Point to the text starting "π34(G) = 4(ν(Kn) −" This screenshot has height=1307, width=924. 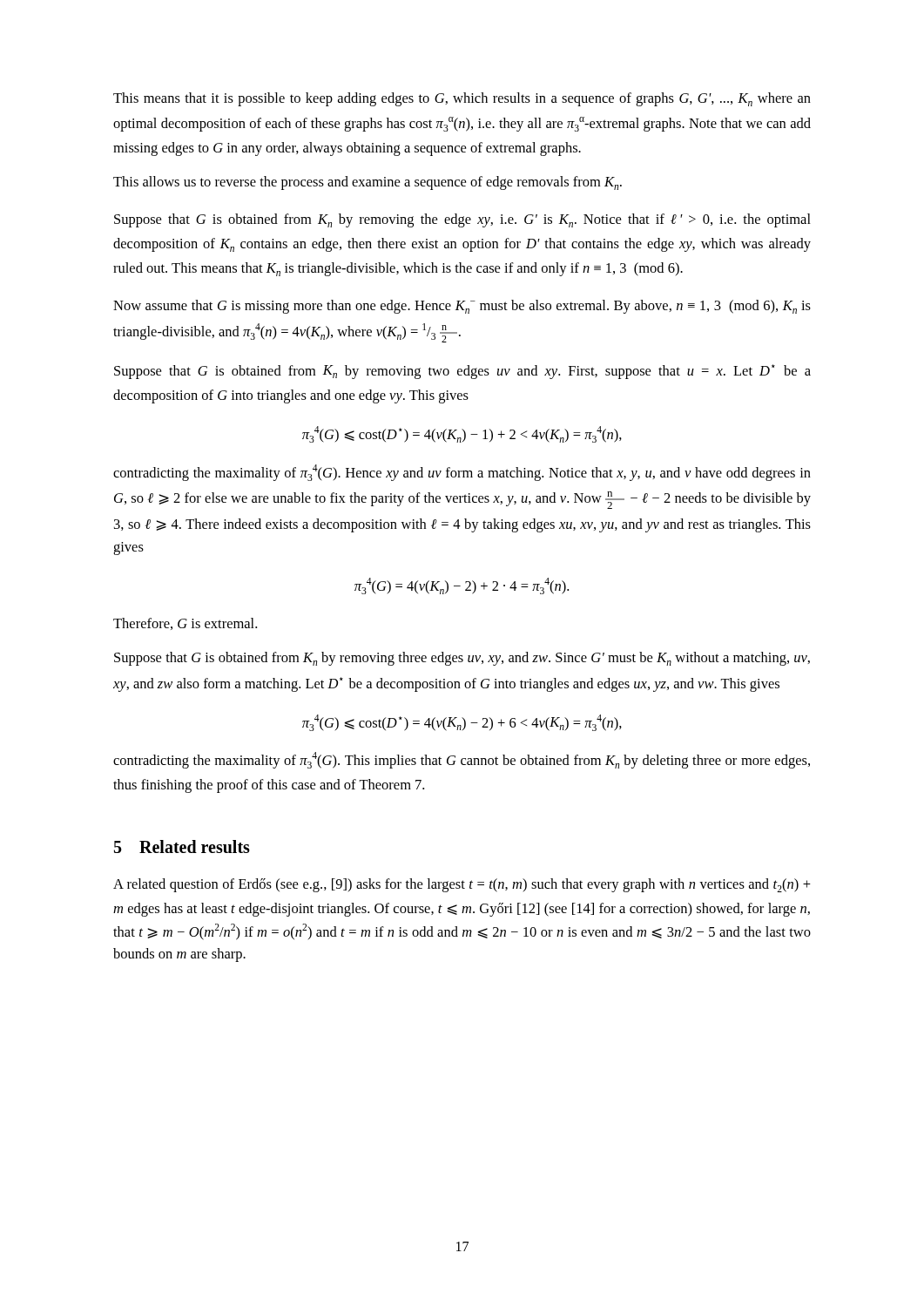[x=462, y=586]
